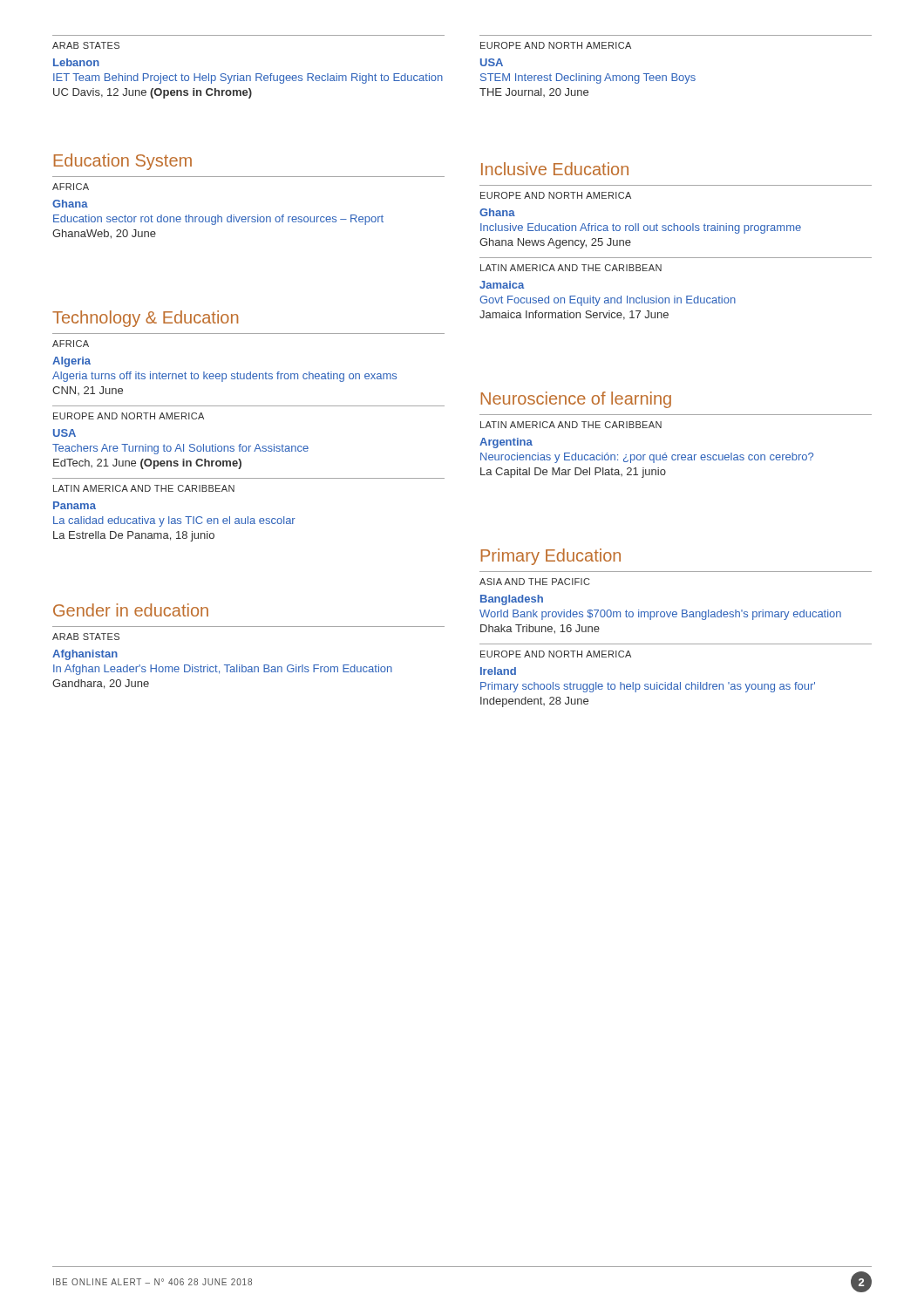
Task: Click on the element starting "Algeria turns off its internet to"
Action: (225, 375)
